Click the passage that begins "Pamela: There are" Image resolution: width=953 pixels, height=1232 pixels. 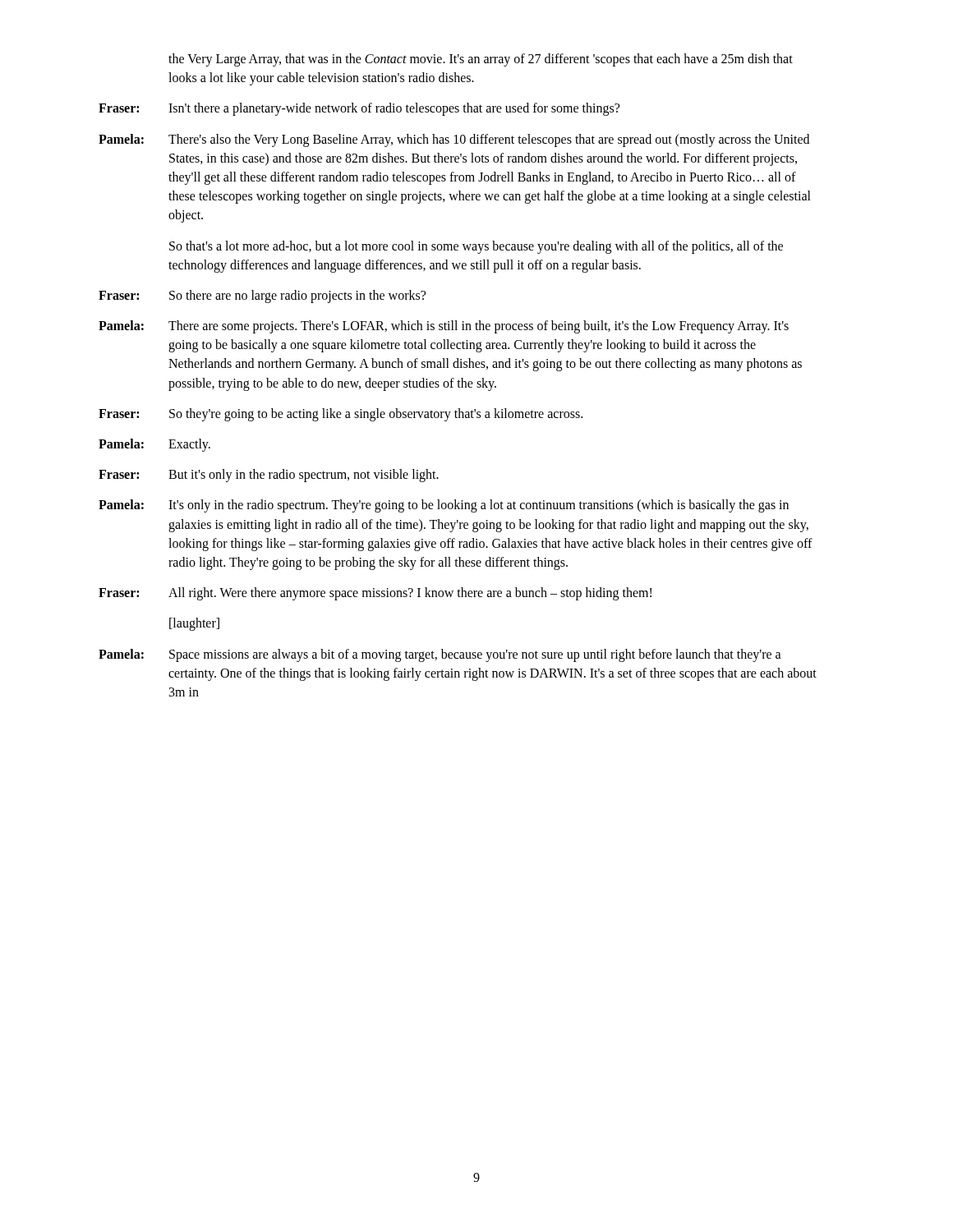click(460, 354)
